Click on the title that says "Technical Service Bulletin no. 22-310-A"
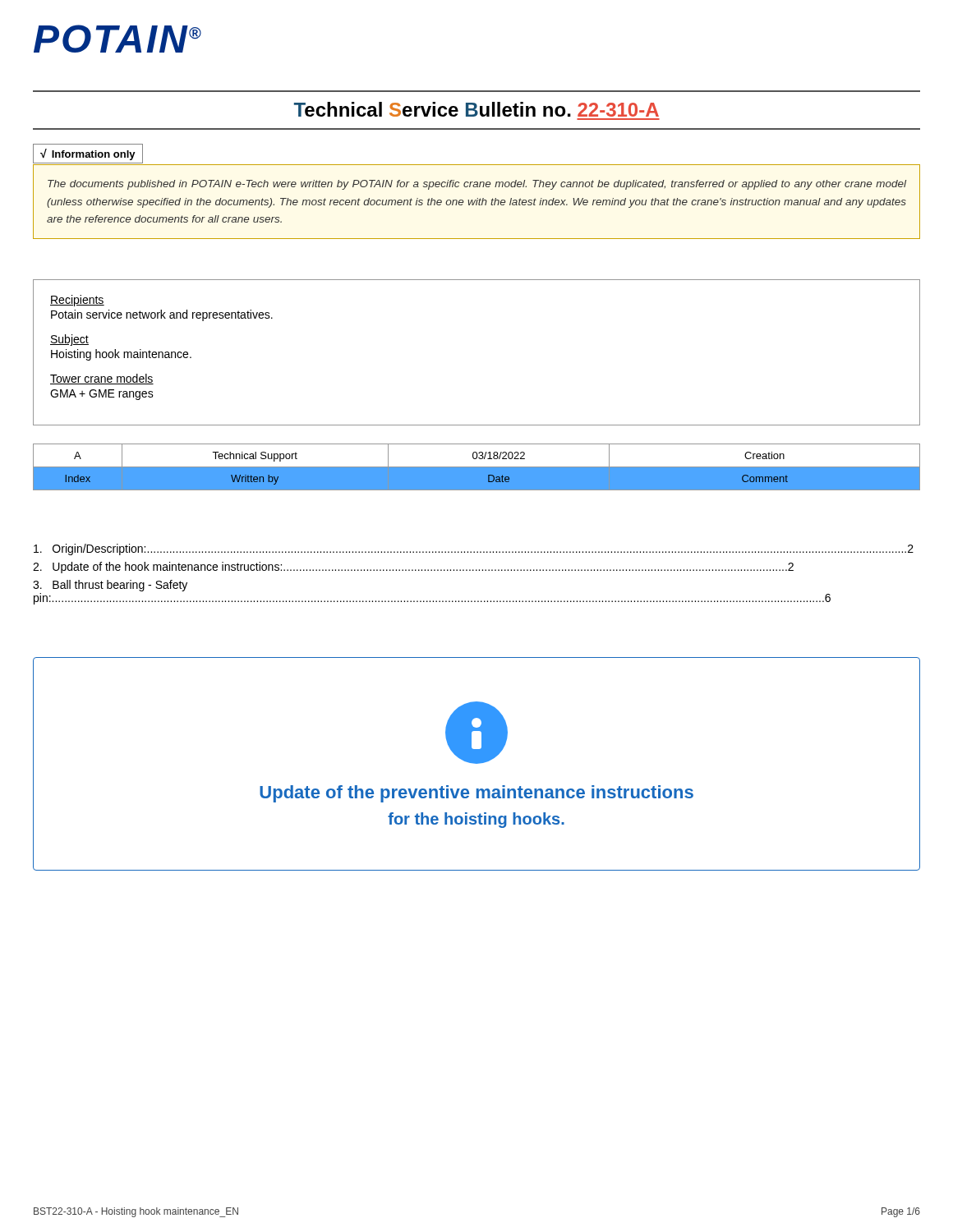The height and width of the screenshot is (1232, 953). 476,110
